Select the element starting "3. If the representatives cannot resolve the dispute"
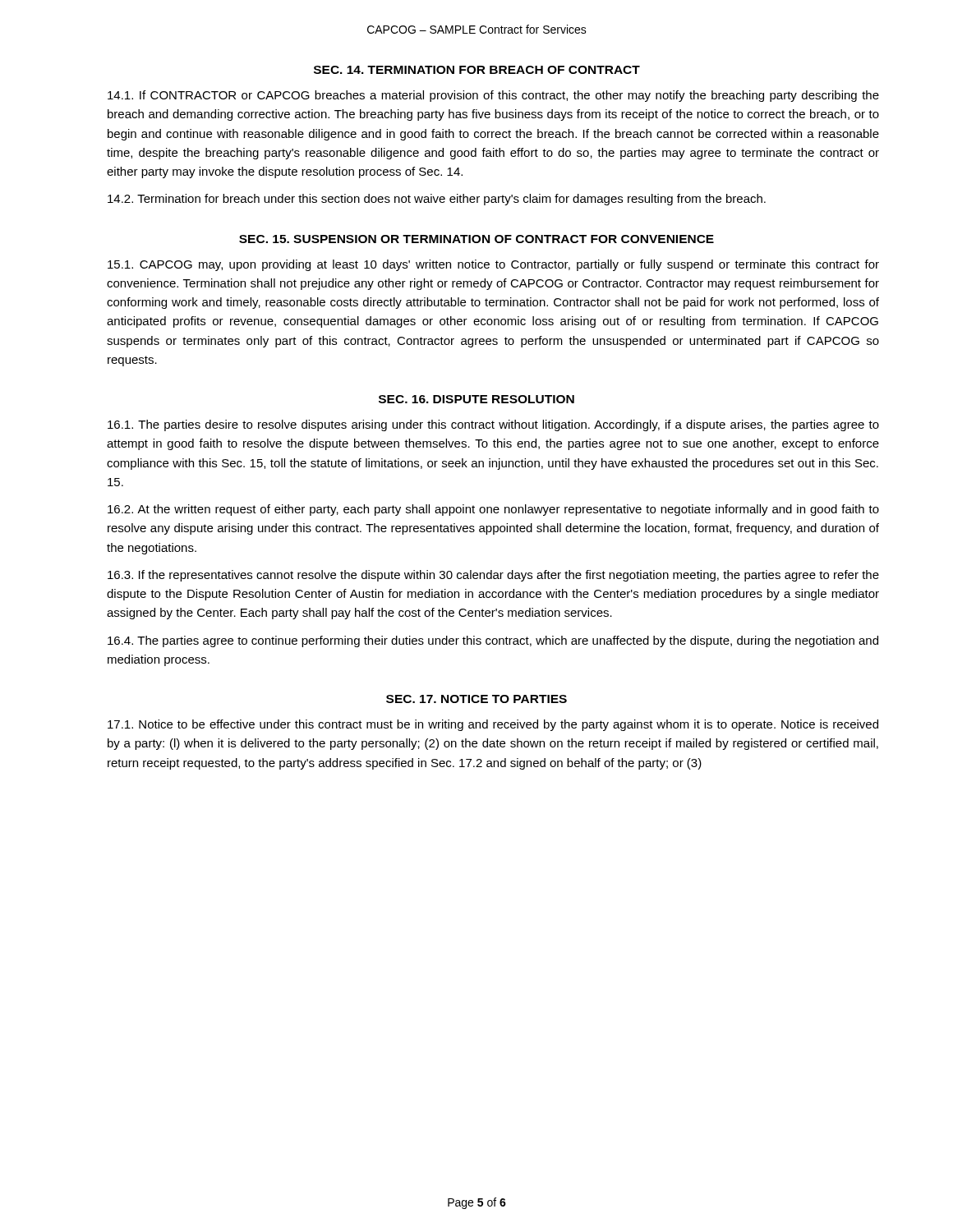Viewport: 953px width, 1232px height. pos(493,593)
